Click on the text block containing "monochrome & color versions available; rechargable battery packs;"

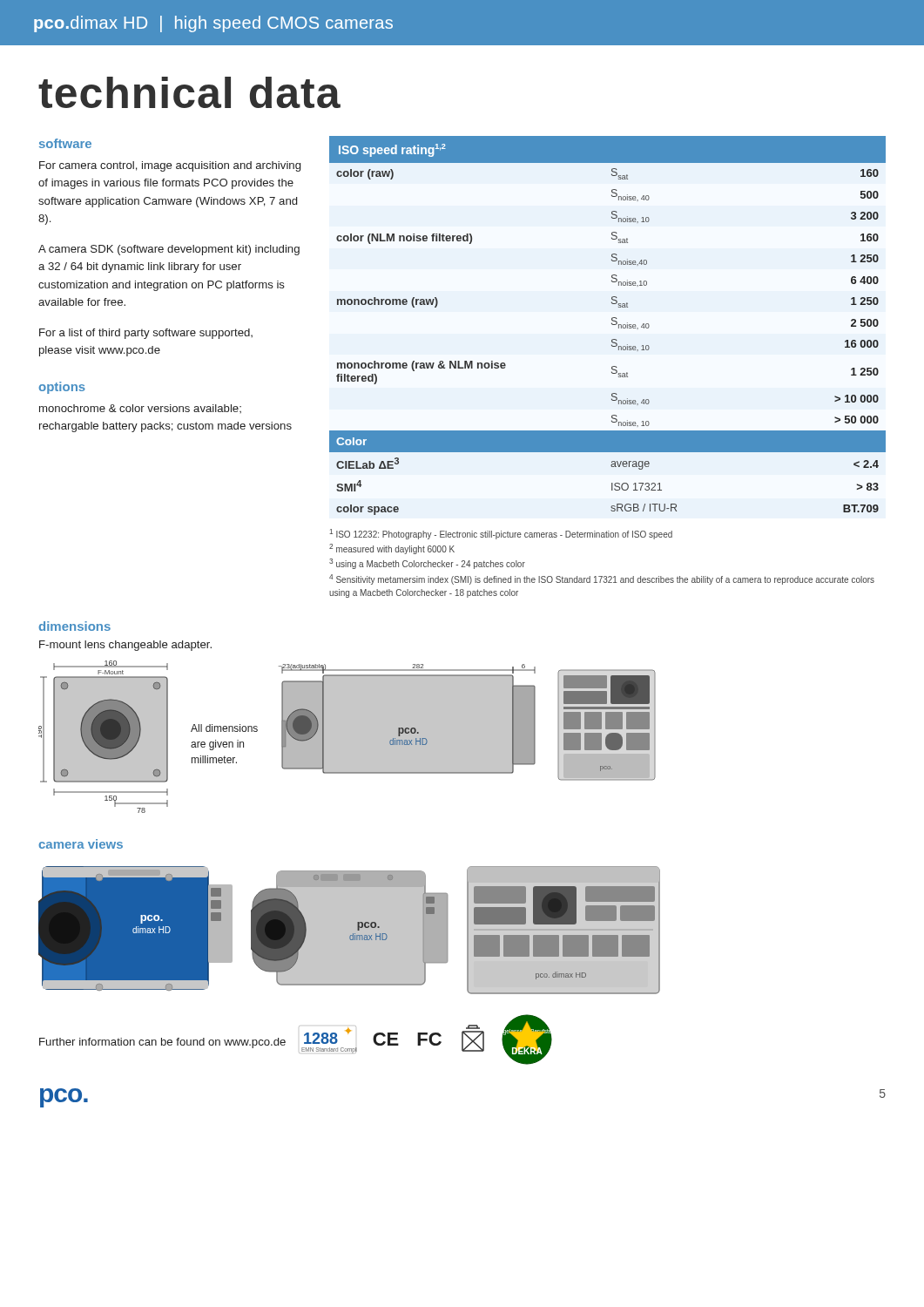pos(165,417)
